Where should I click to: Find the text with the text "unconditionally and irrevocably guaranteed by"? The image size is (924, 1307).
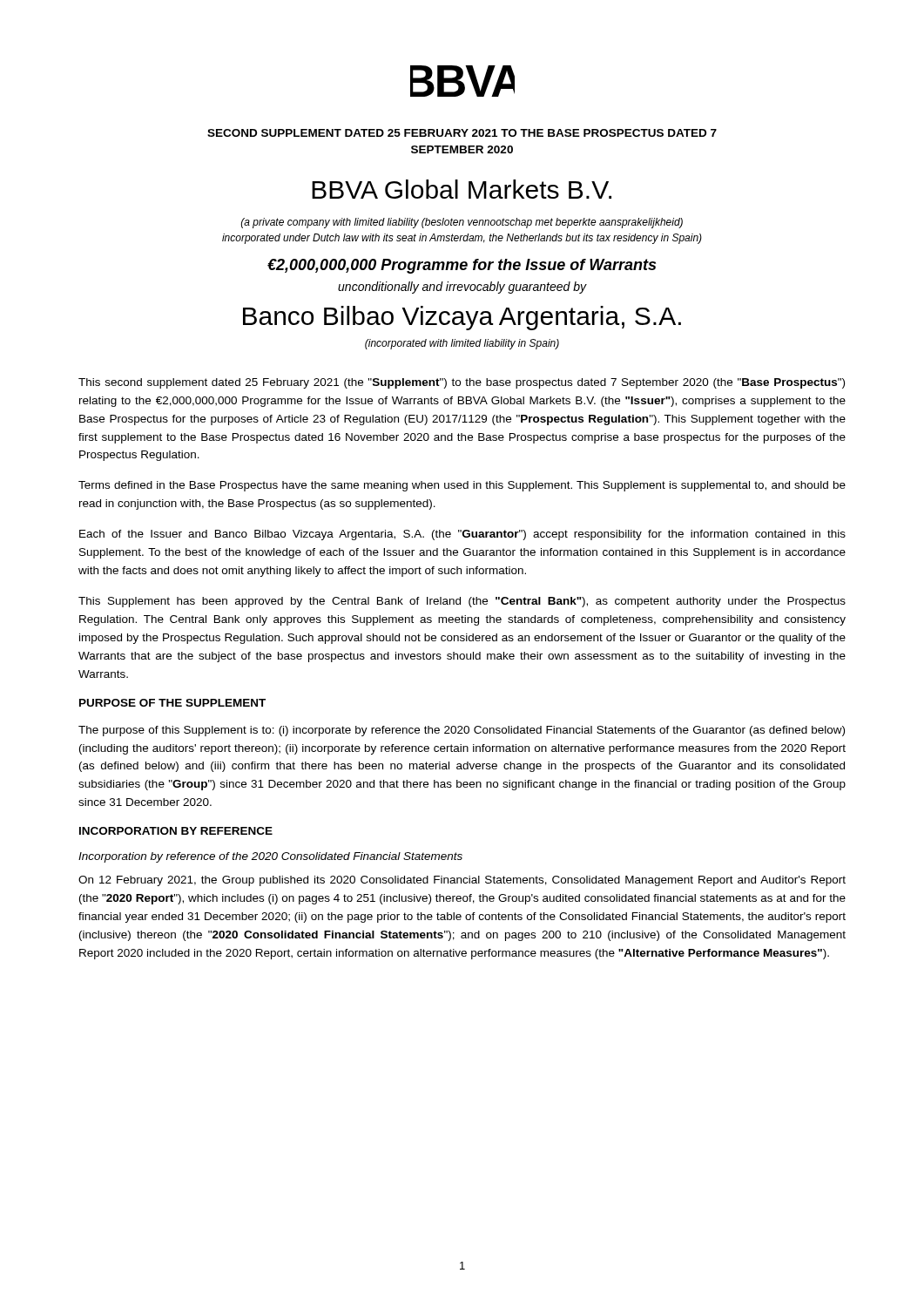(462, 286)
